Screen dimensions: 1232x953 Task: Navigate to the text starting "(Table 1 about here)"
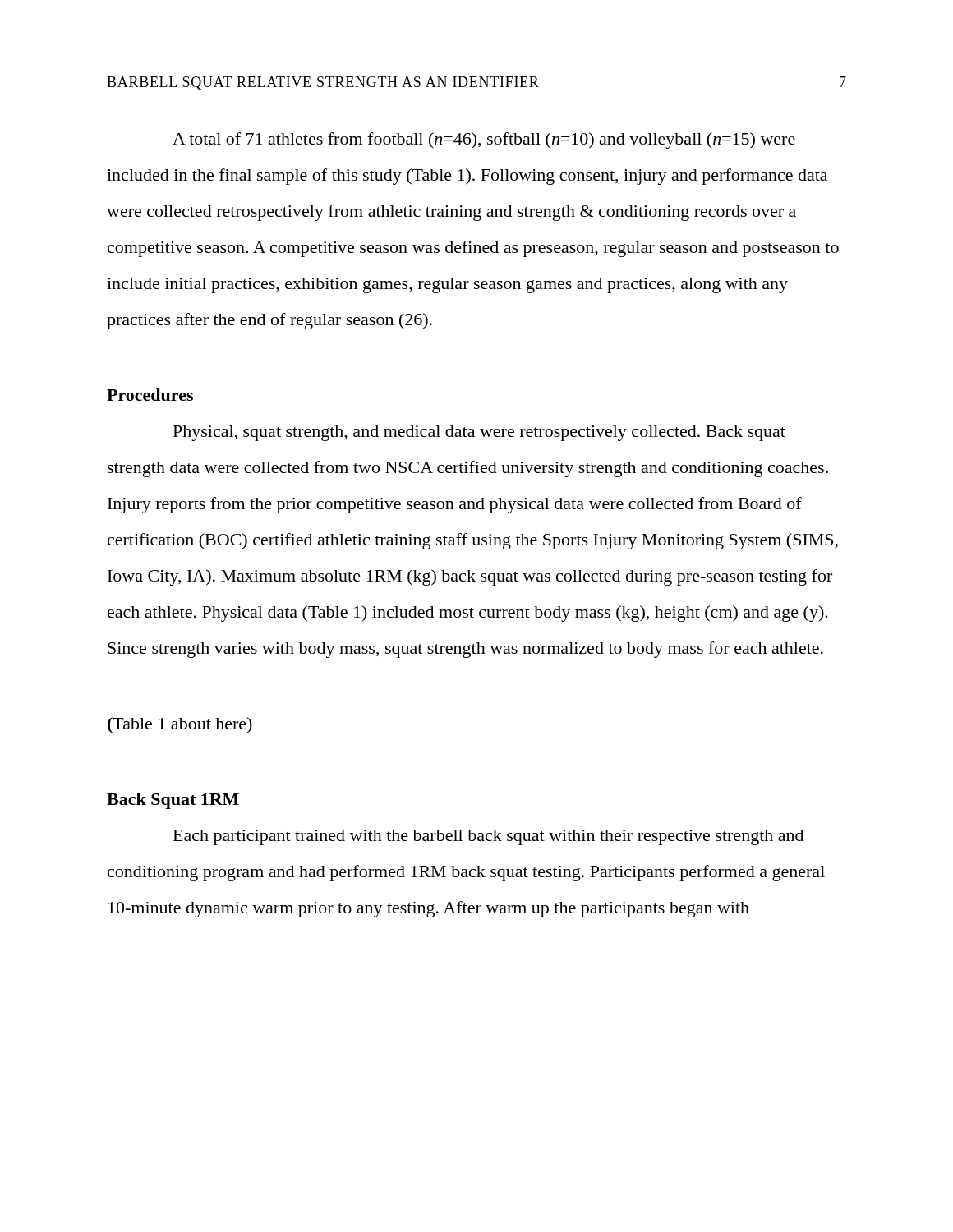click(x=180, y=723)
